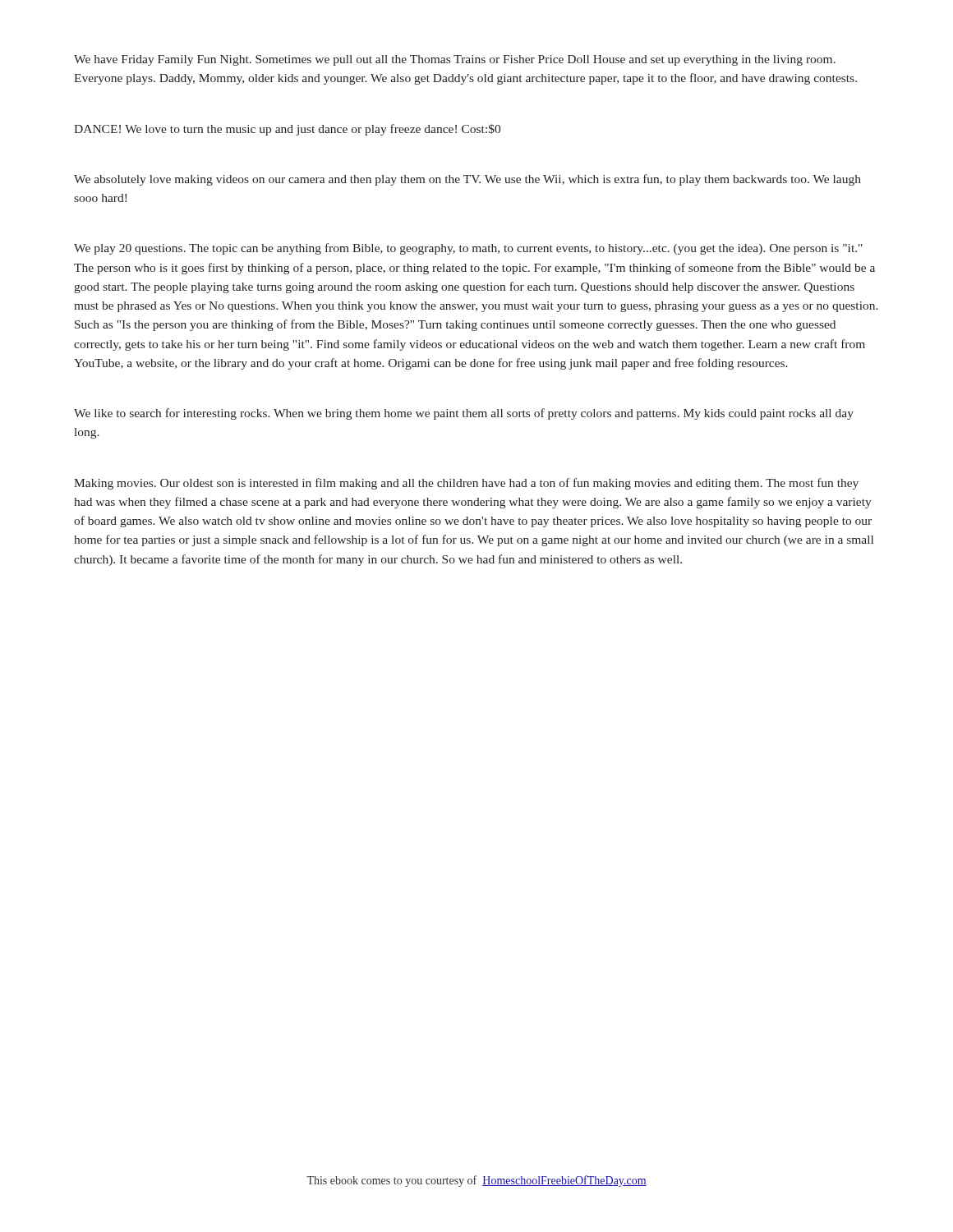The width and height of the screenshot is (953, 1232).
Task: Find the text block containing "DANCE! We love to"
Action: click(x=287, y=128)
